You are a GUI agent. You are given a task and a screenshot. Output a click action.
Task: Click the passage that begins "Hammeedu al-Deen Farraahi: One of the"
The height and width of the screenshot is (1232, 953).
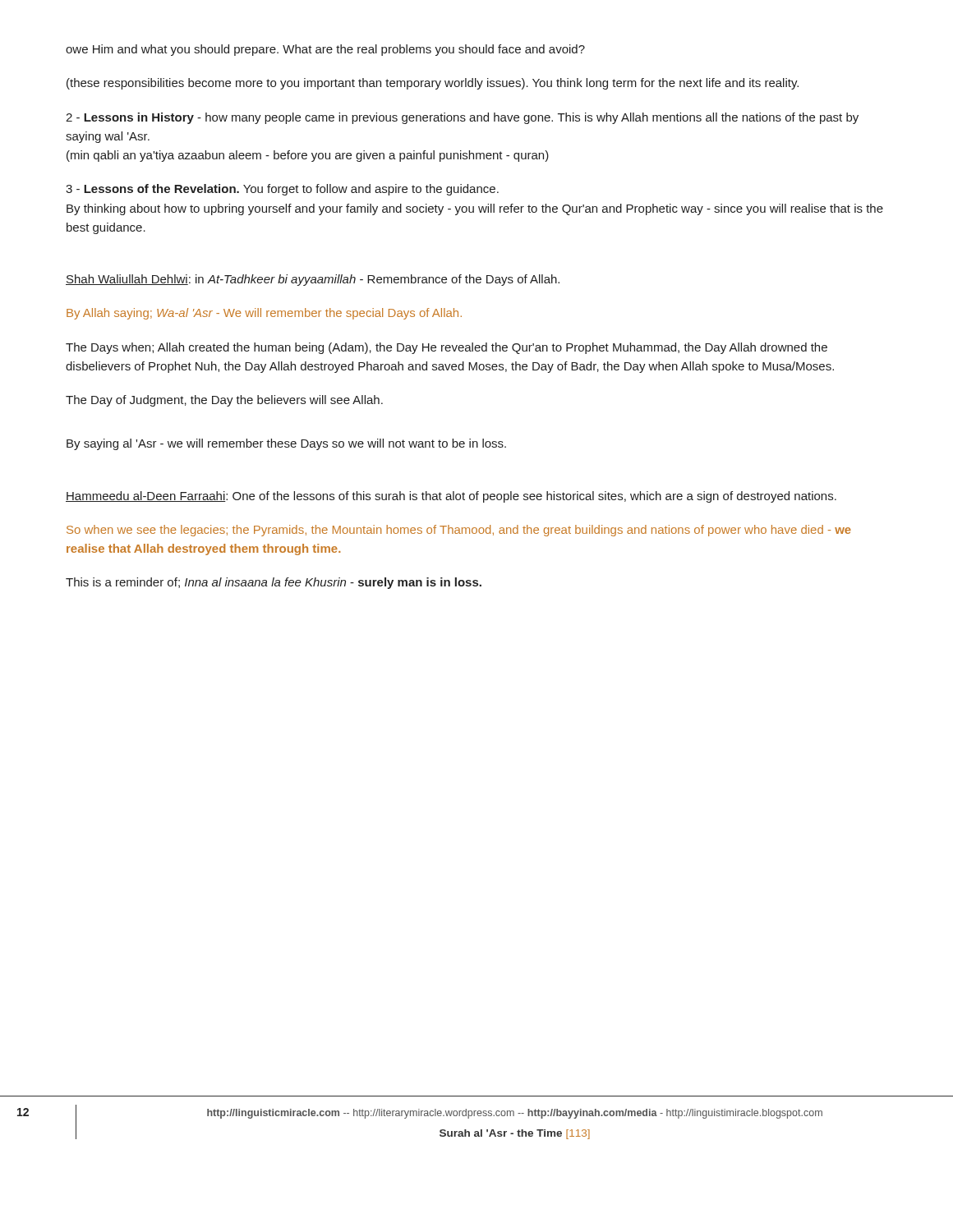pyautogui.click(x=451, y=495)
